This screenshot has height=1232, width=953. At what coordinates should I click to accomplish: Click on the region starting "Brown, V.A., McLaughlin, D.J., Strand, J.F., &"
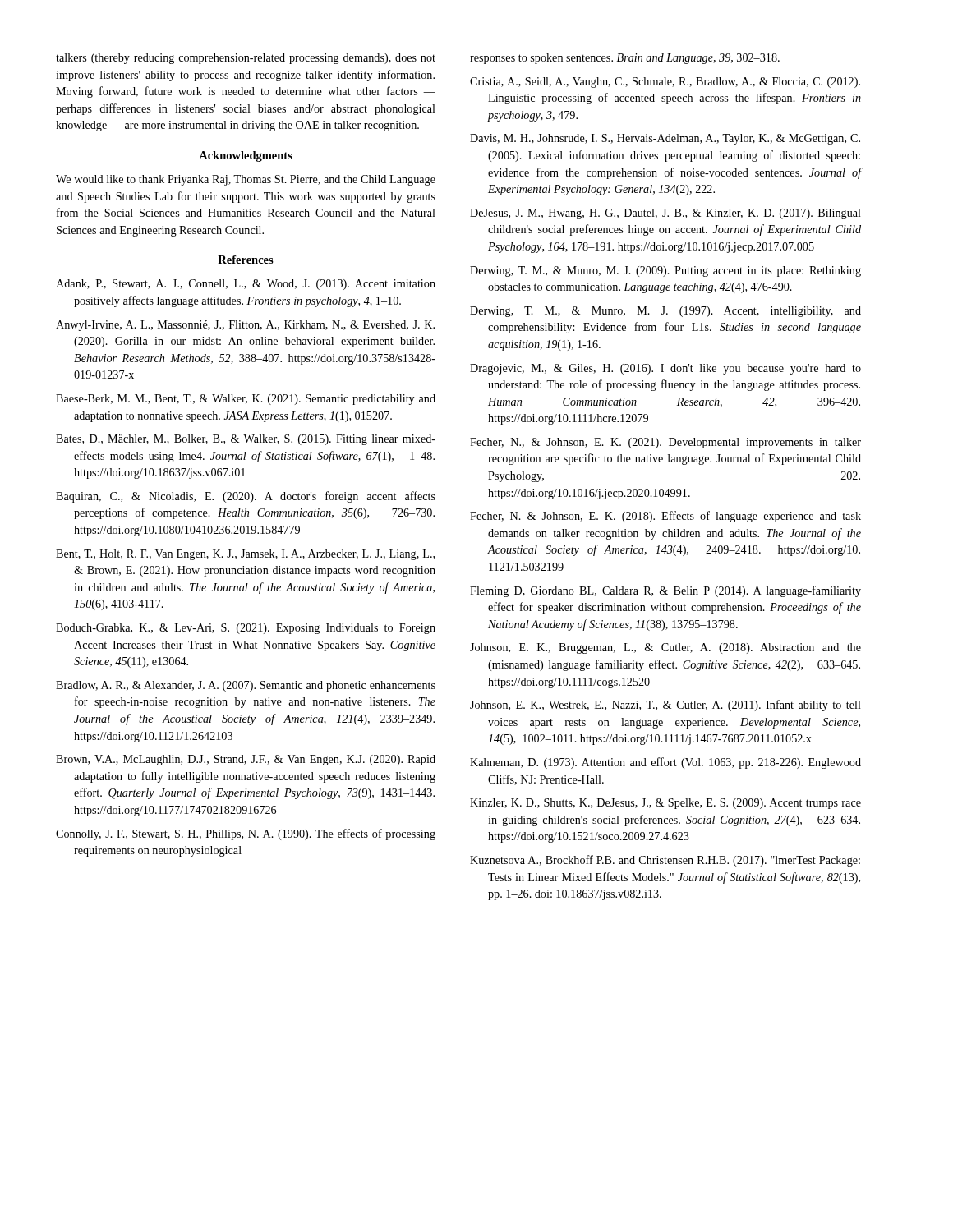tap(246, 785)
